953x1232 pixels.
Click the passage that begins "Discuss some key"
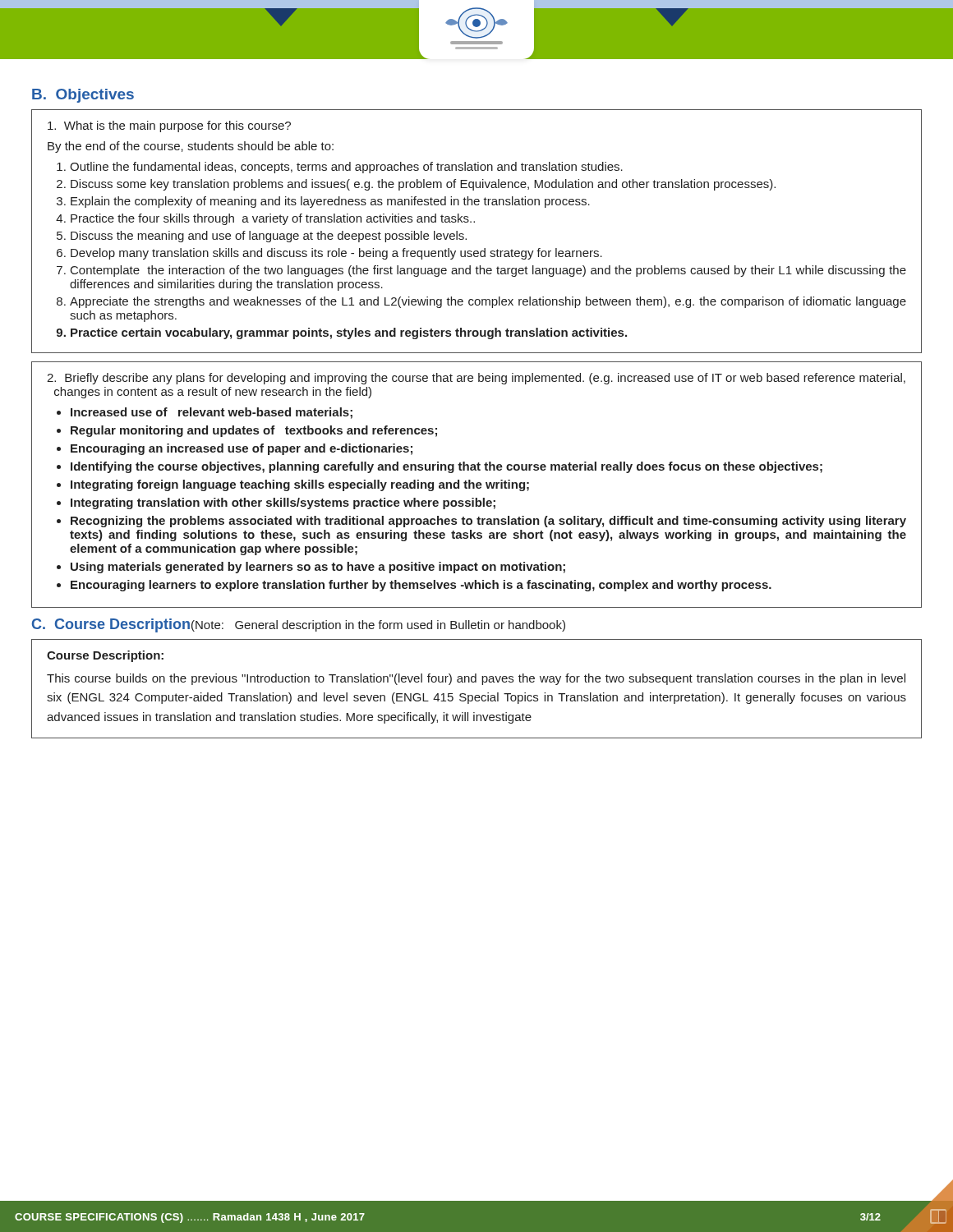click(x=423, y=184)
